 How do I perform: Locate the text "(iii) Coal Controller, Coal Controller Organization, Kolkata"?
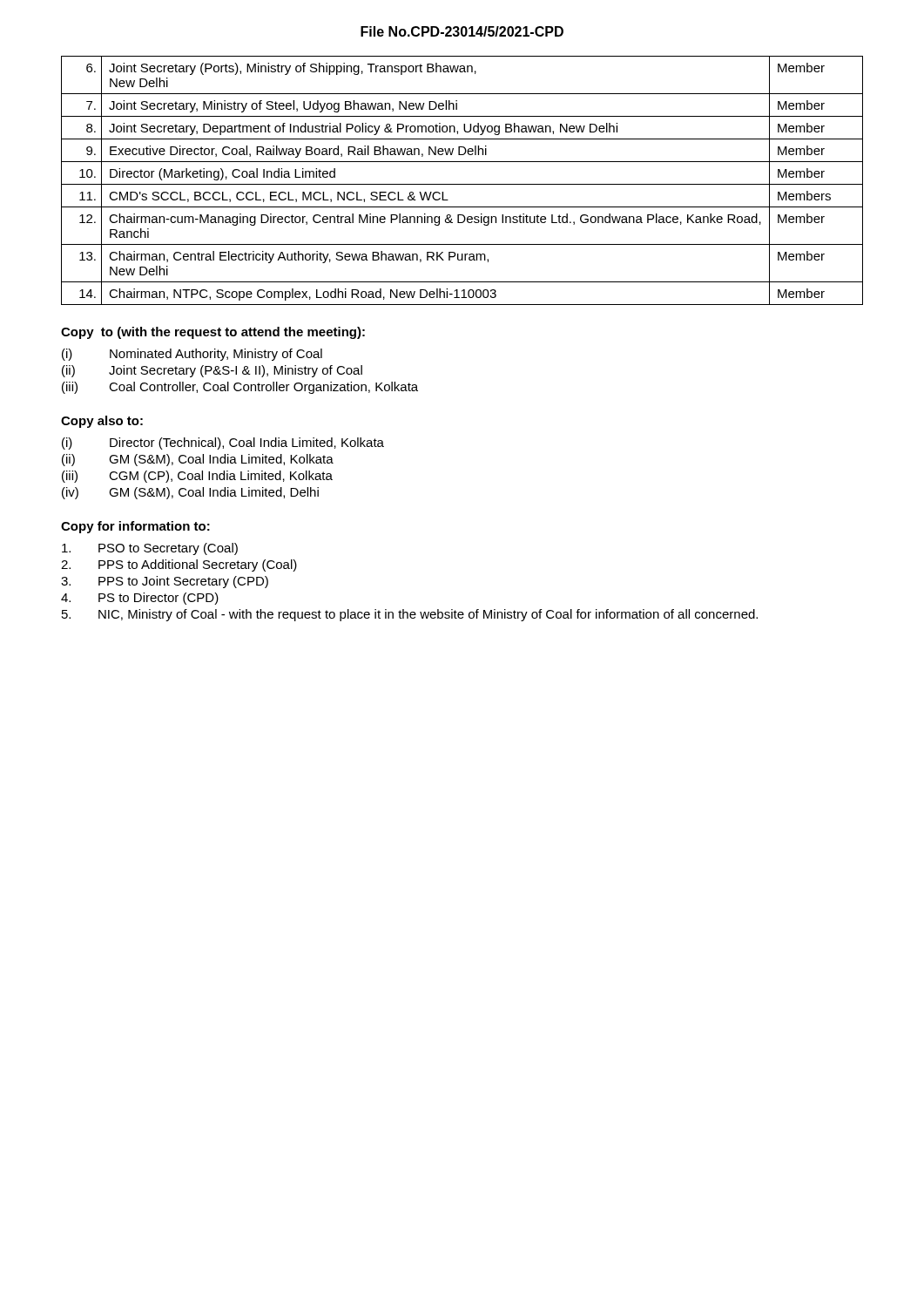[240, 388]
